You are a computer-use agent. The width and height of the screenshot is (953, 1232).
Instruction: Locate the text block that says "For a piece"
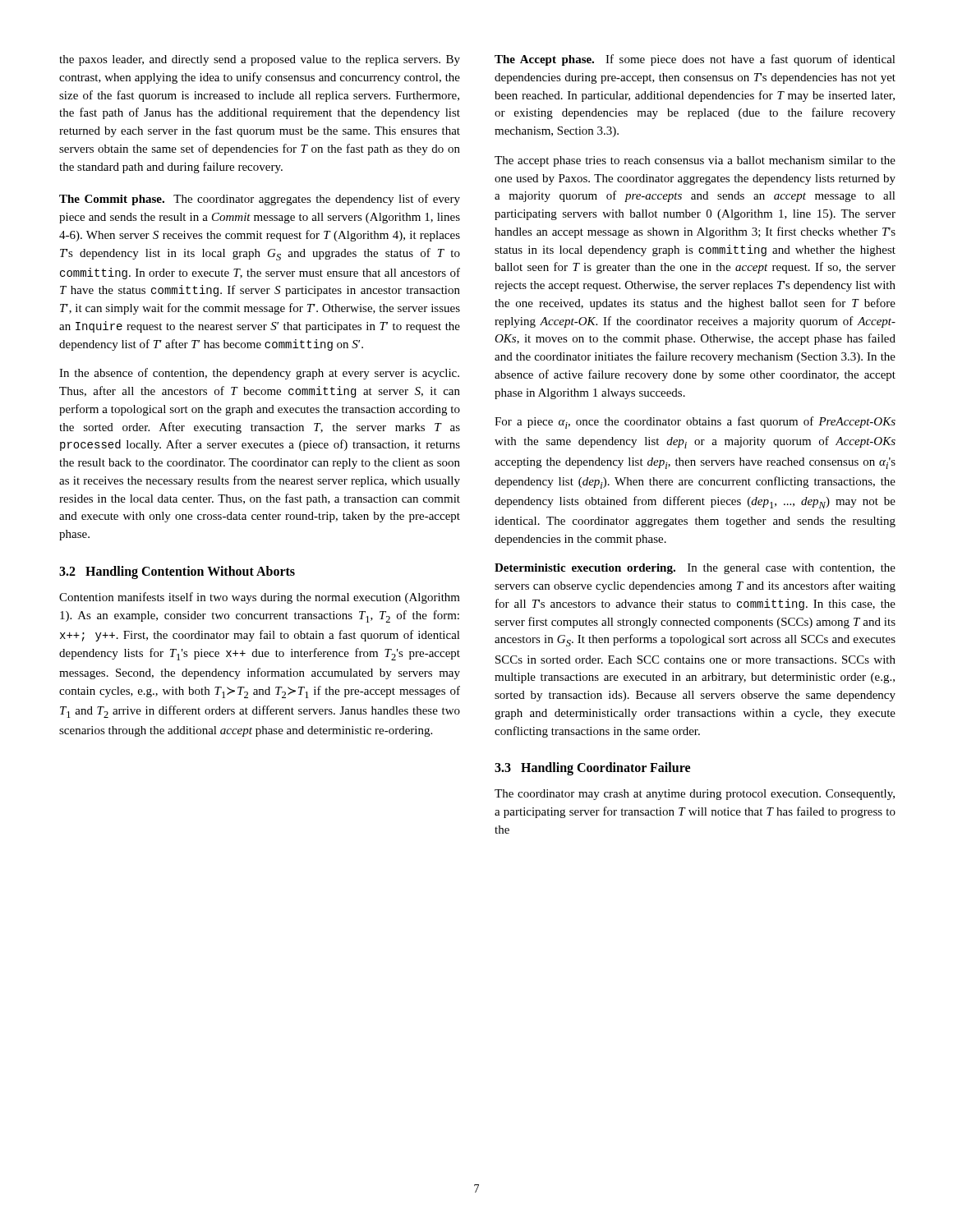point(695,481)
